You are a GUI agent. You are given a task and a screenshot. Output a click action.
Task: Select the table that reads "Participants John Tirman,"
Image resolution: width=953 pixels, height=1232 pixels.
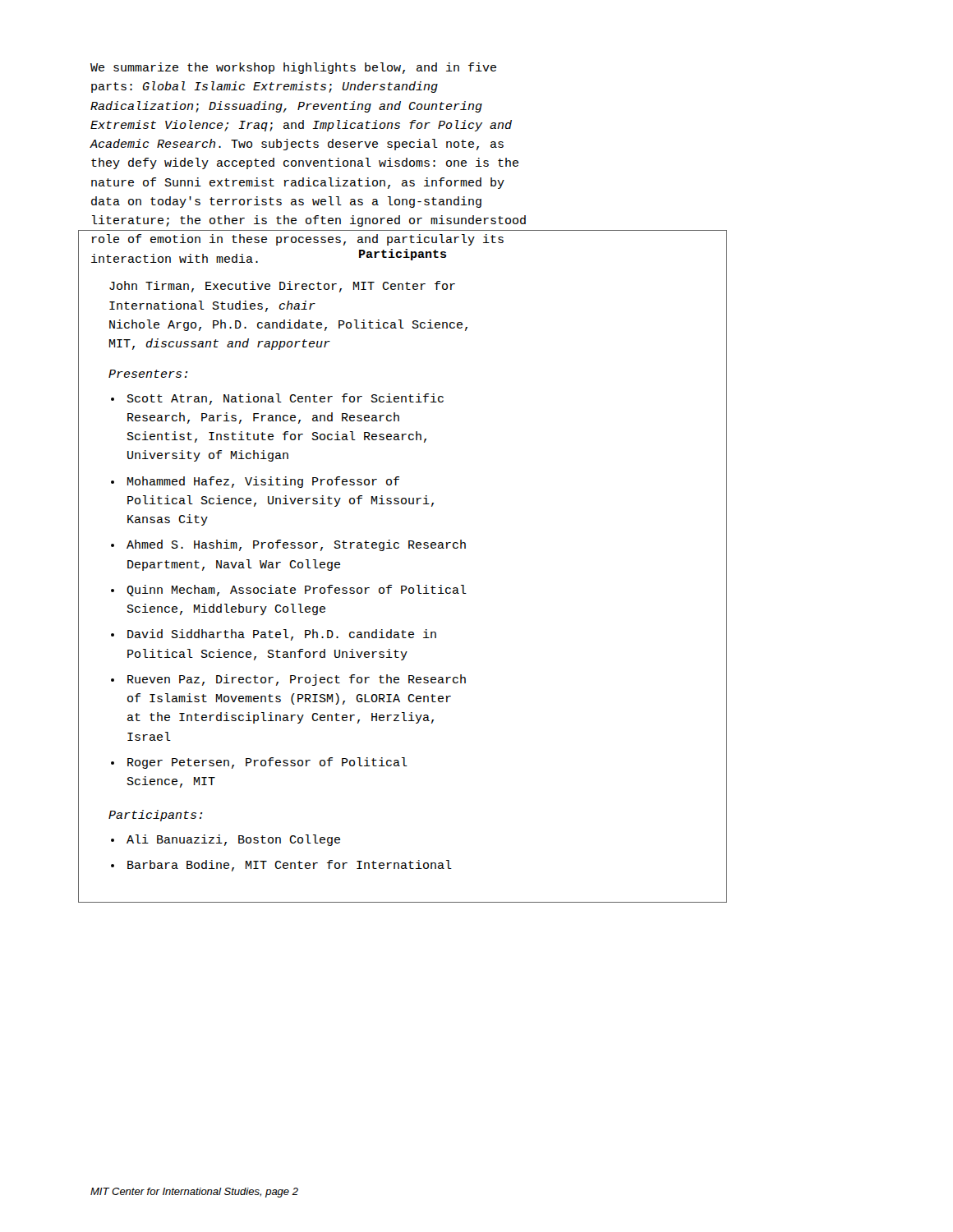click(403, 566)
